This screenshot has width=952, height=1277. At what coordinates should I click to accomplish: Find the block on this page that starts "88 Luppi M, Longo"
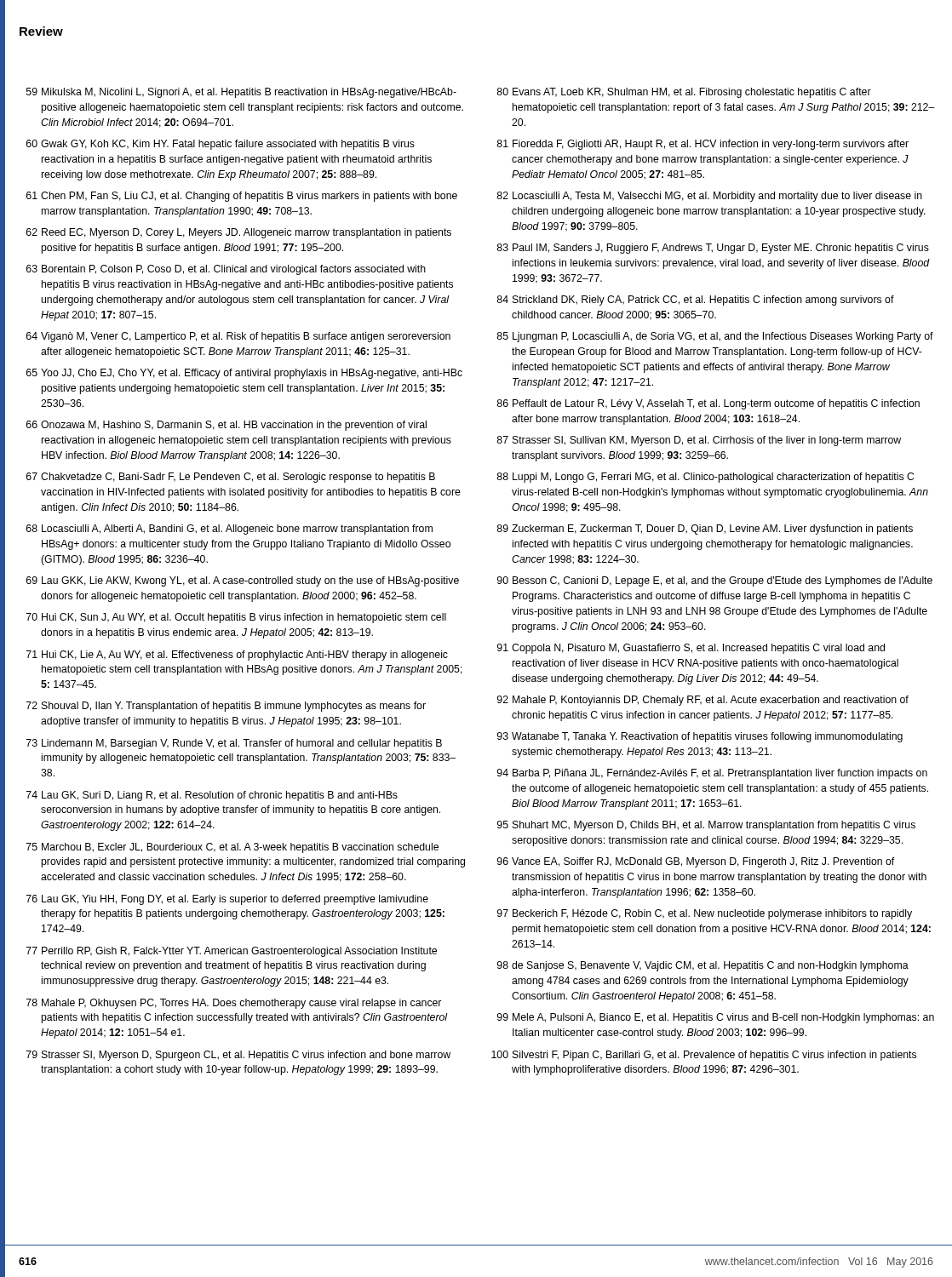pos(713,493)
